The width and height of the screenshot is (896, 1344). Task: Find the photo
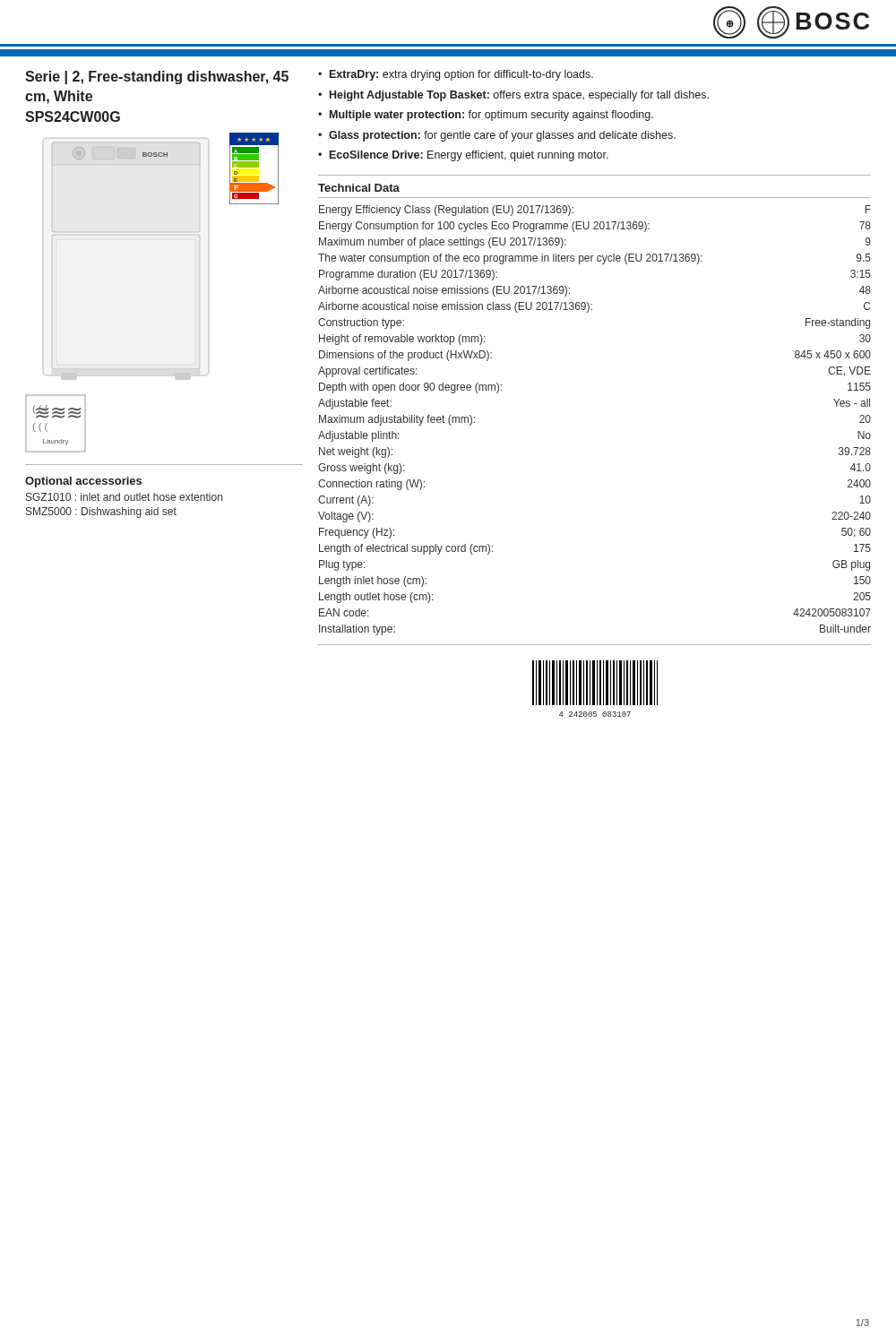click(x=164, y=258)
